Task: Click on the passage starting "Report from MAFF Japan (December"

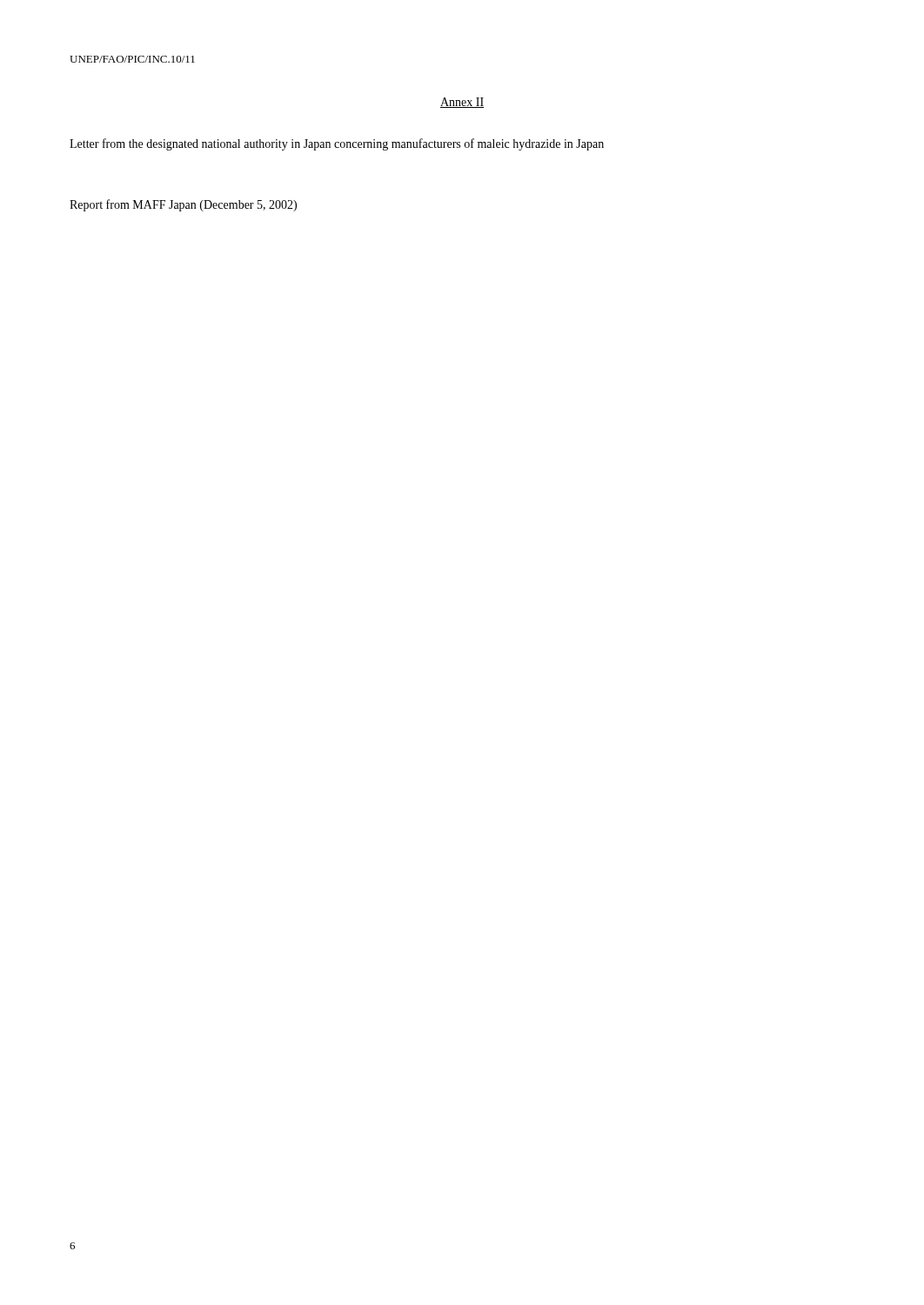Action: (183, 205)
